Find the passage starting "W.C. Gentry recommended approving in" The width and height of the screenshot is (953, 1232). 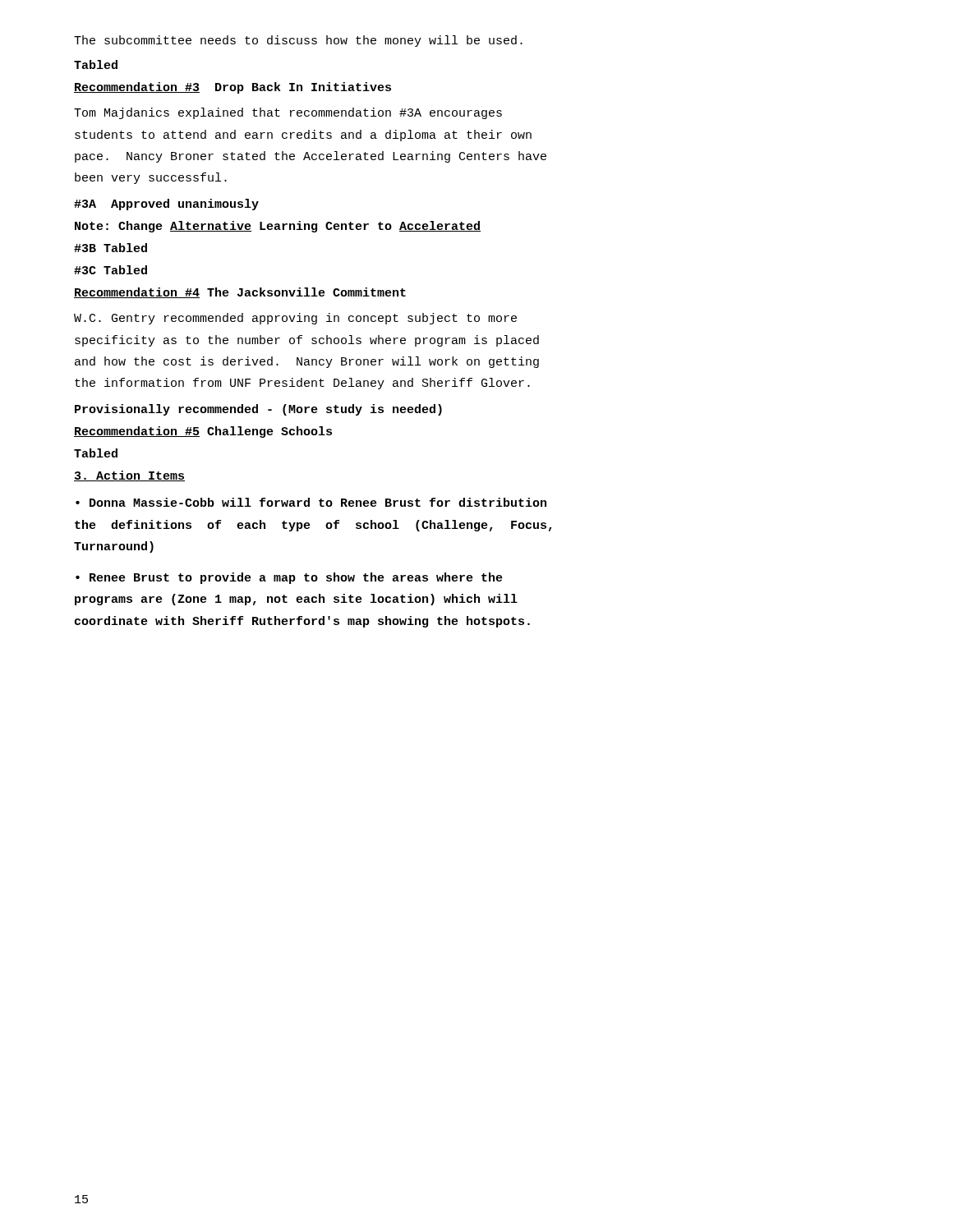[x=307, y=352]
